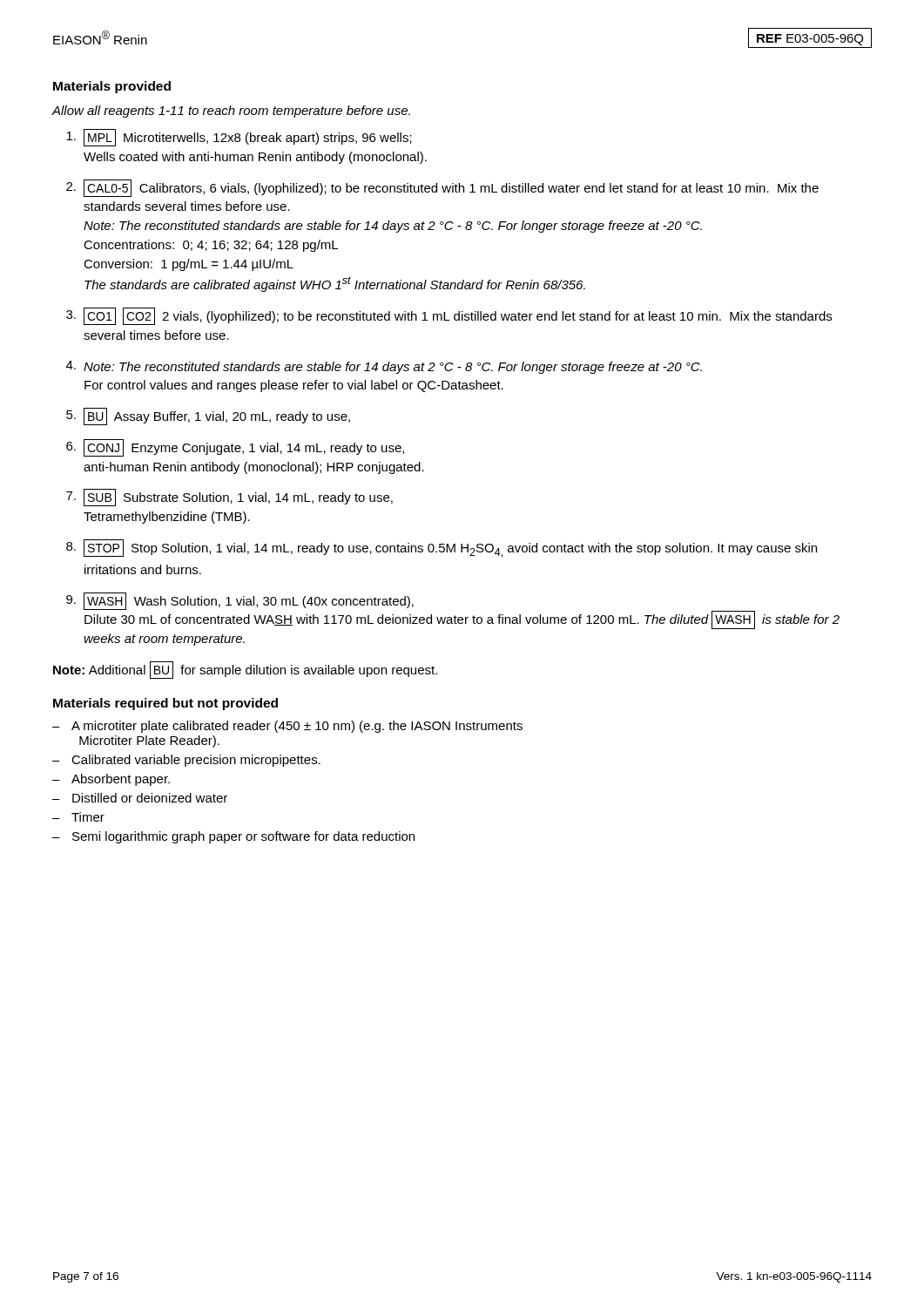Viewport: 924px width, 1307px height.
Task: Point to the block beginning "6. CONJ Enzyme Conjugate, 1"
Action: click(x=235, y=448)
